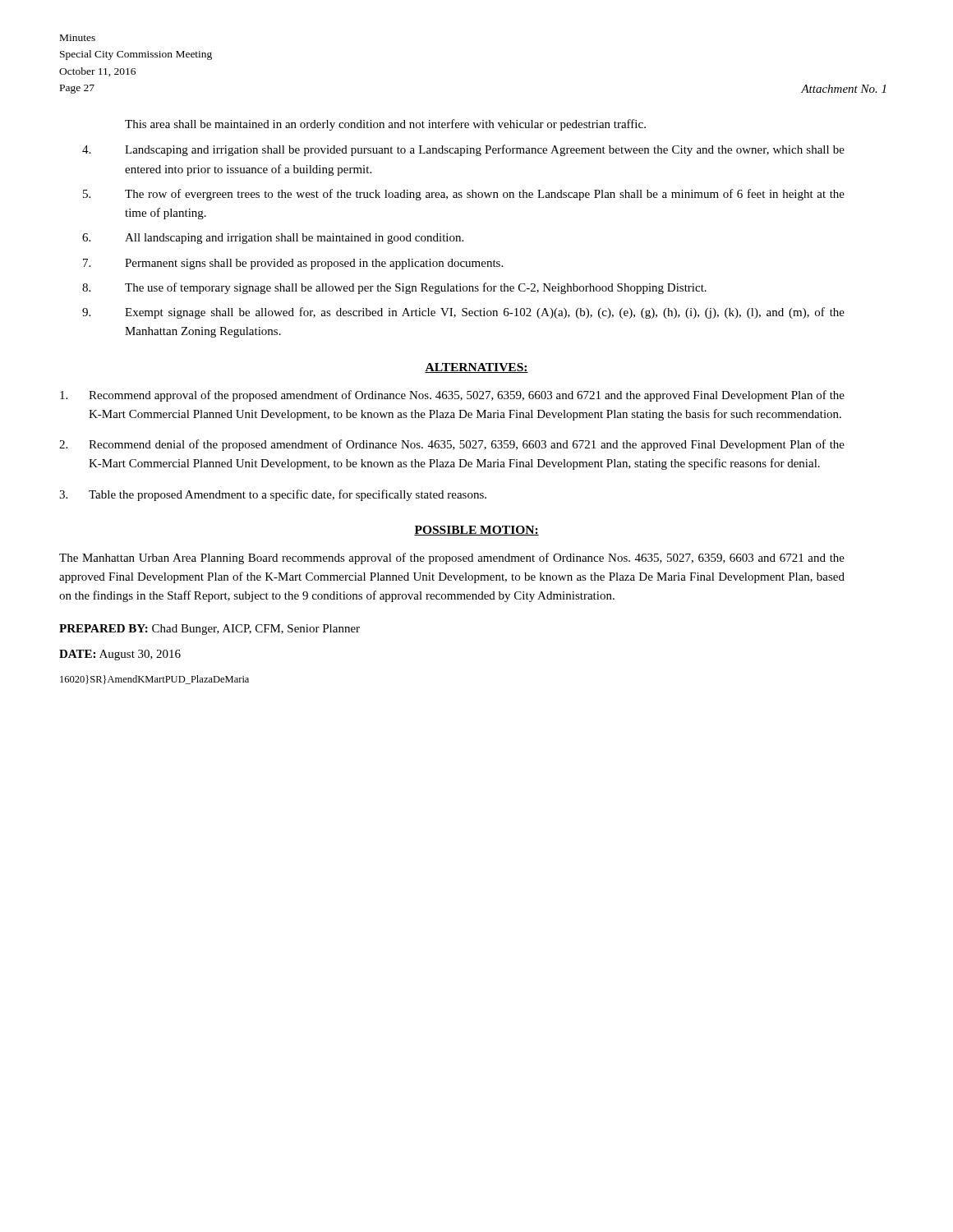This screenshot has height=1232, width=953.
Task: Point to the text block starting "4. Landscaping and irrigation shall be provided"
Action: click(x=452, y=160)
